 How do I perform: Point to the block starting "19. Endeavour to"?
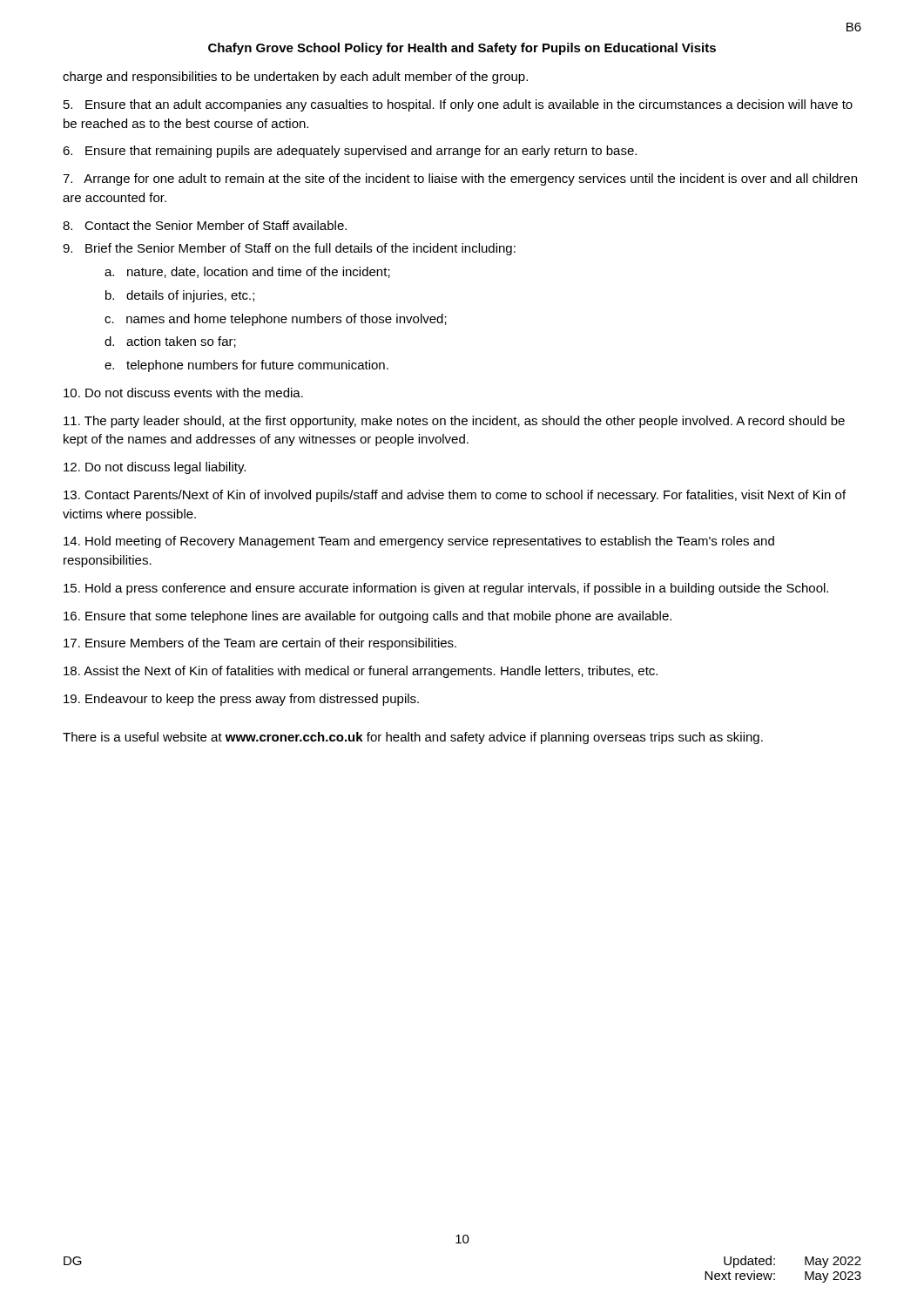pyautogui.click(x=241, y=698)
